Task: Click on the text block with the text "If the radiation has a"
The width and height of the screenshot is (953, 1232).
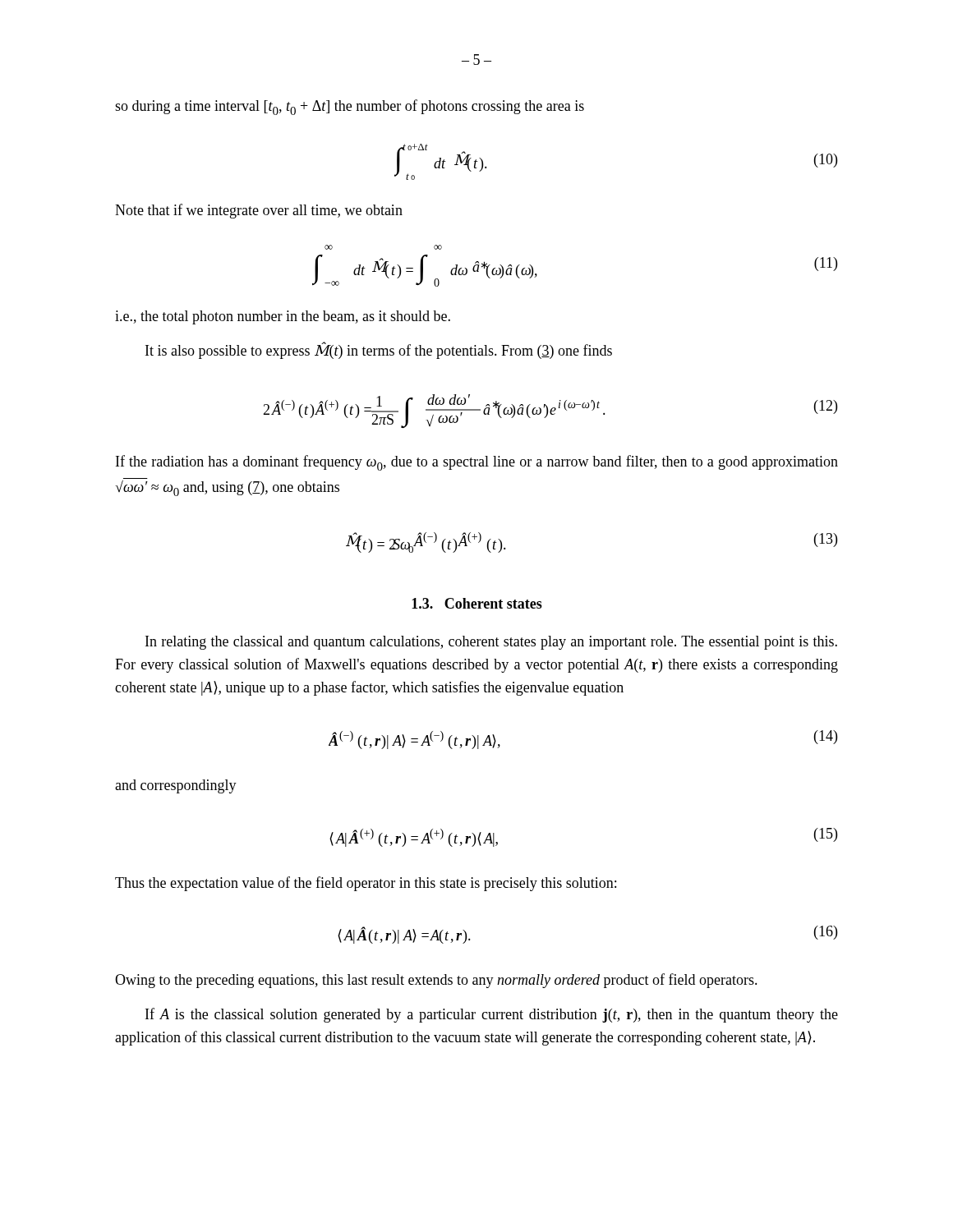Action: (476, 476)
